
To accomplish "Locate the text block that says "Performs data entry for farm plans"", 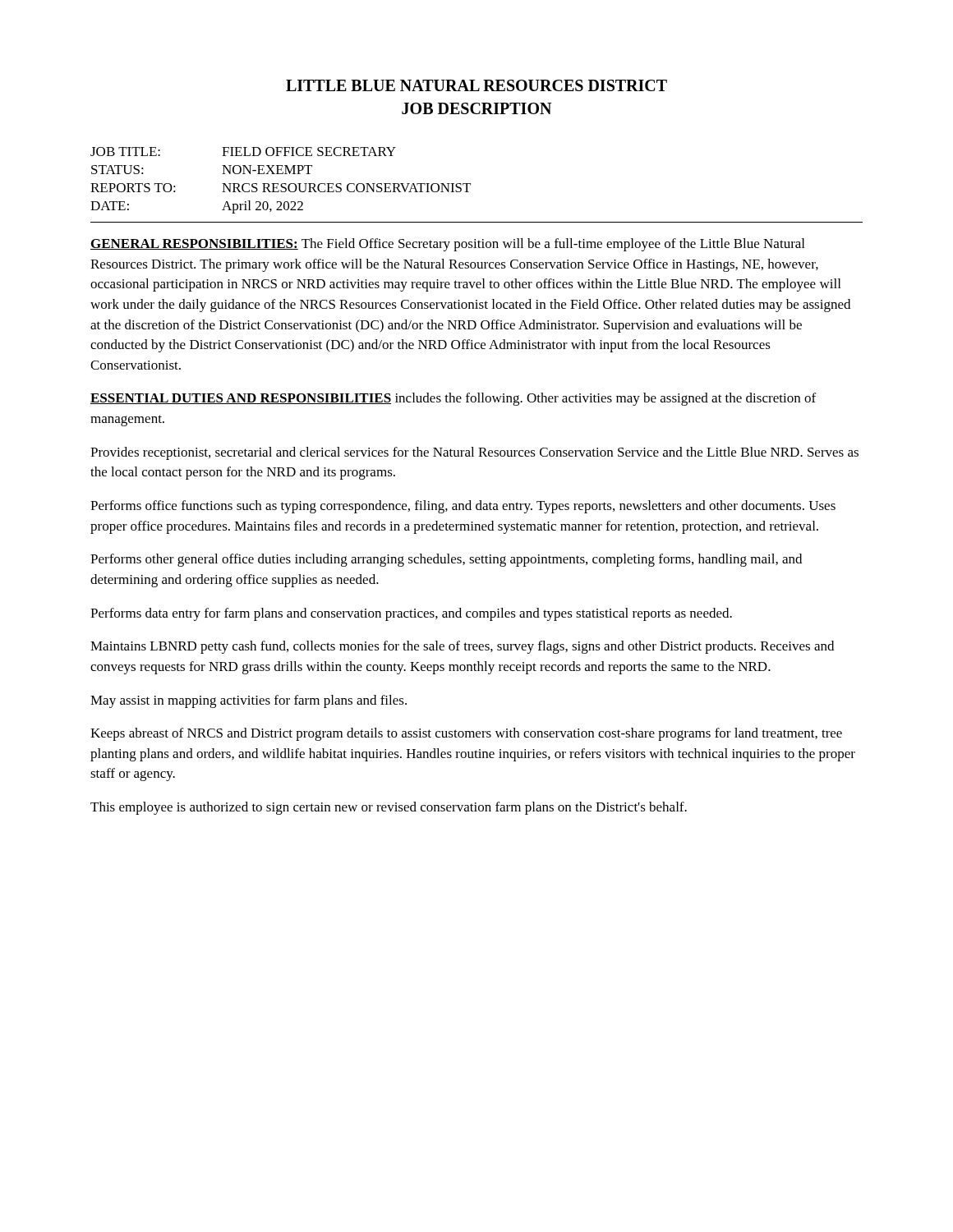I will (x=411, y=613).
